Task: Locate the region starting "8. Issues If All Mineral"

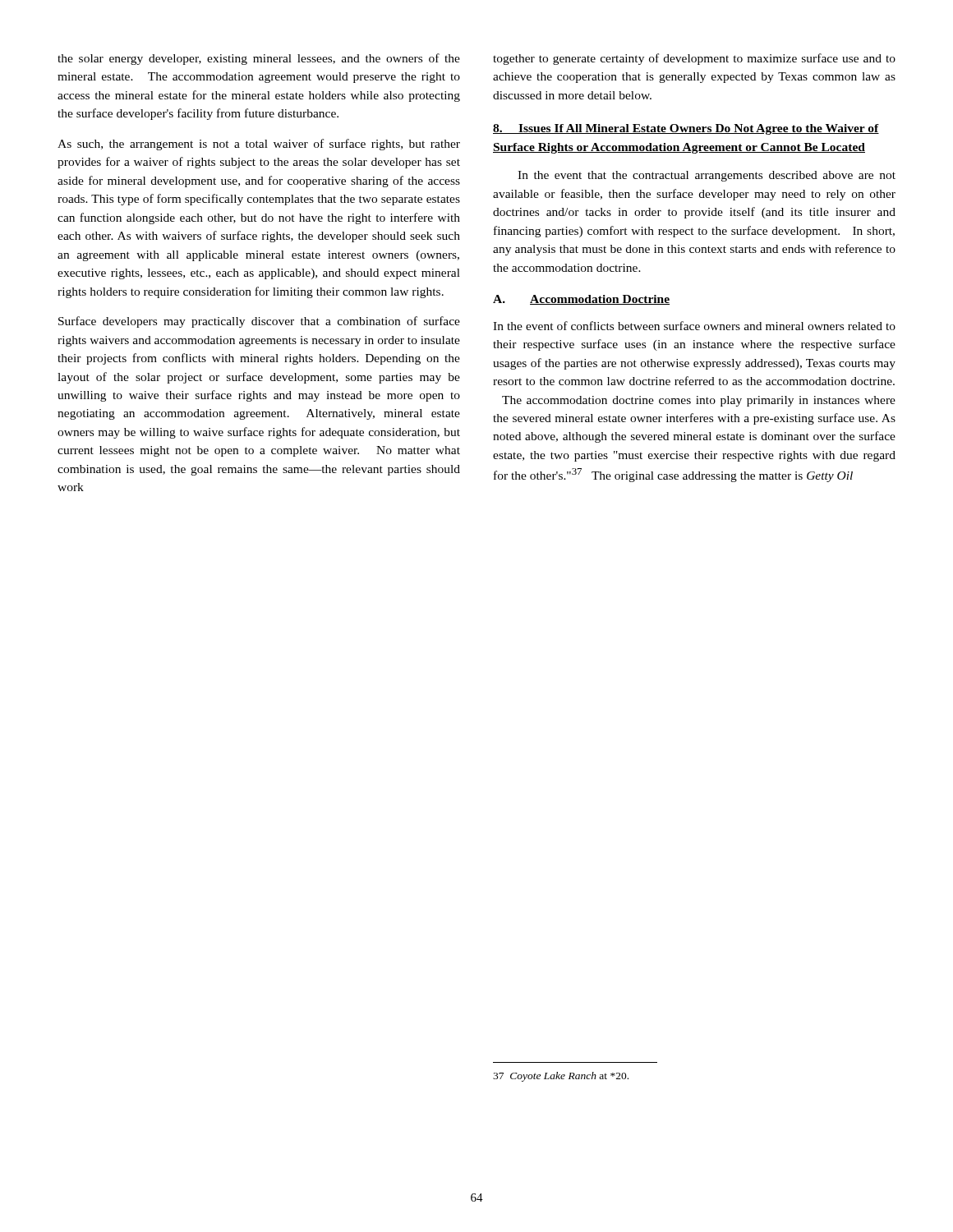Action: 686,137
